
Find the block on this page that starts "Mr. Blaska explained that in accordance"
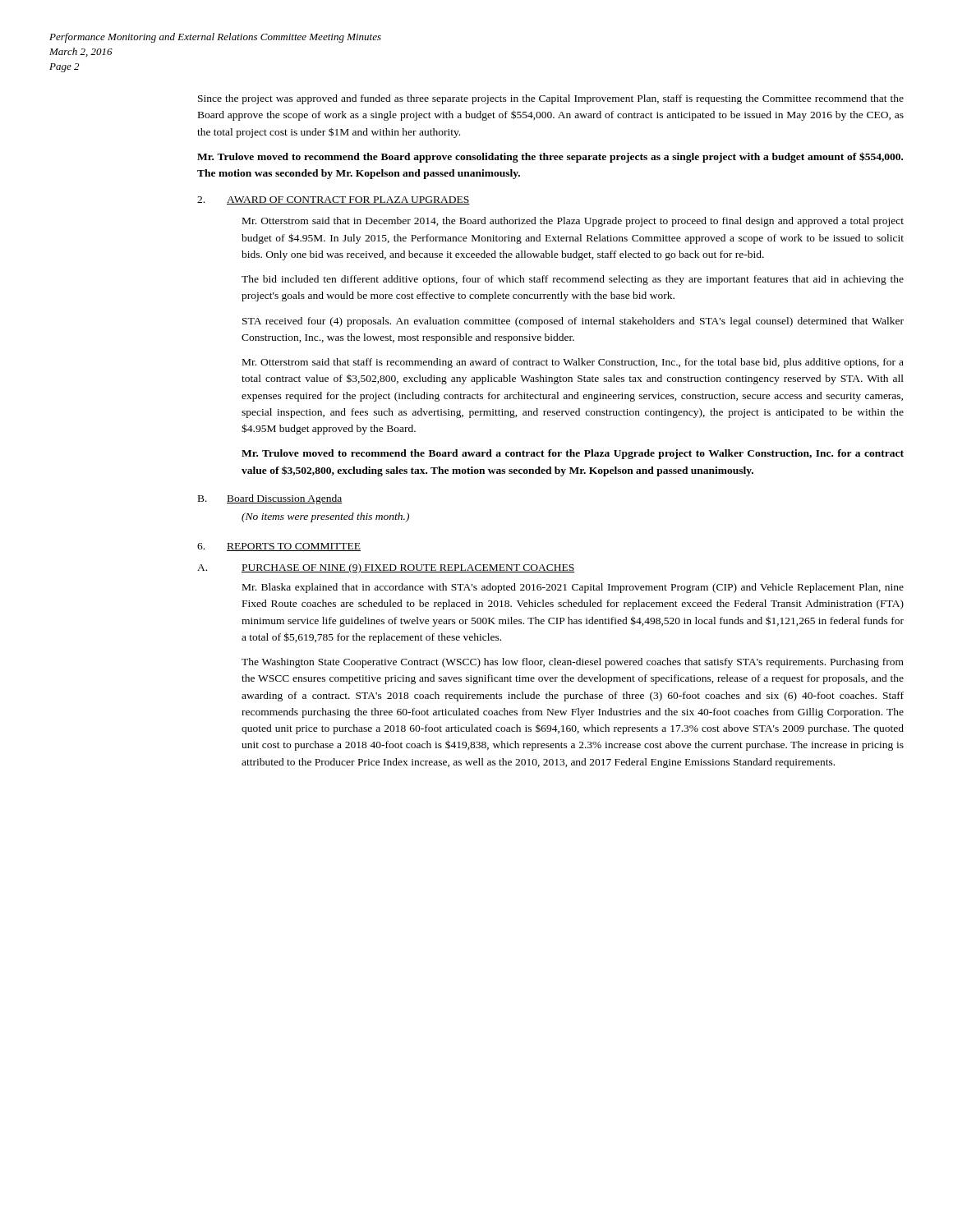pyautogui.click(x=573, y=612)
